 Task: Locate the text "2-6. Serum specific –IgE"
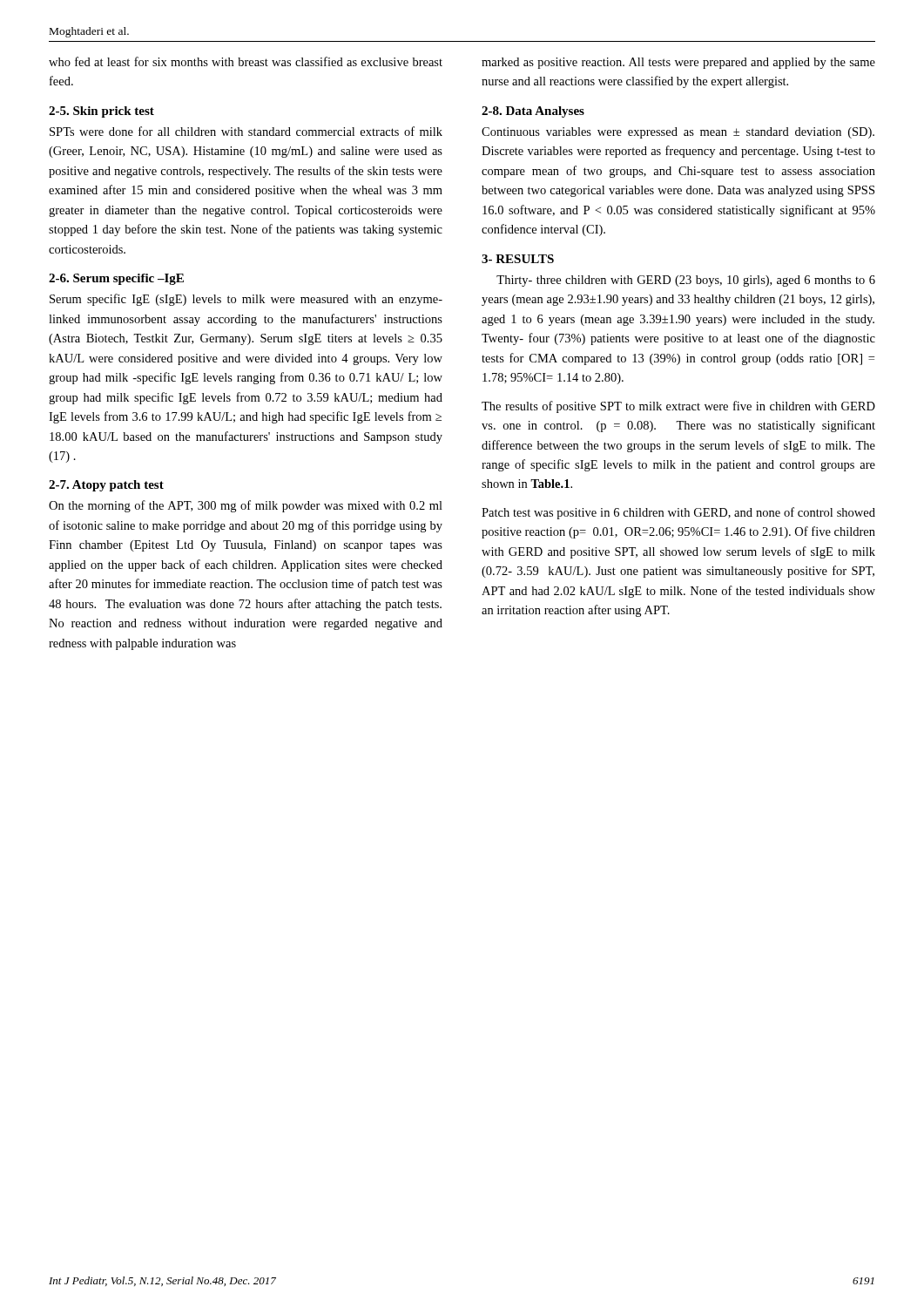[x=117, y=278]
